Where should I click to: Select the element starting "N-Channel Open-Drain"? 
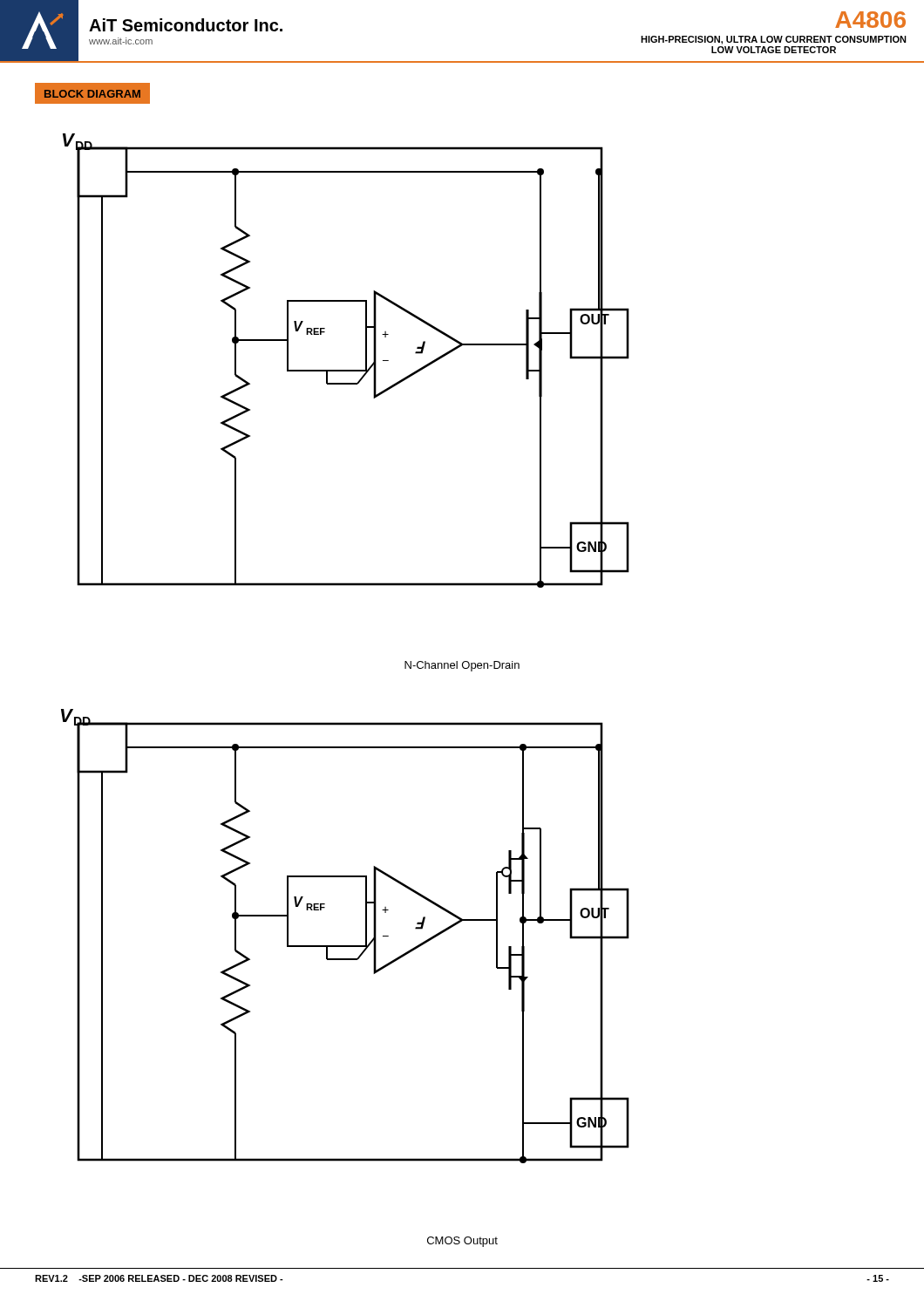(x=462, y=665)
